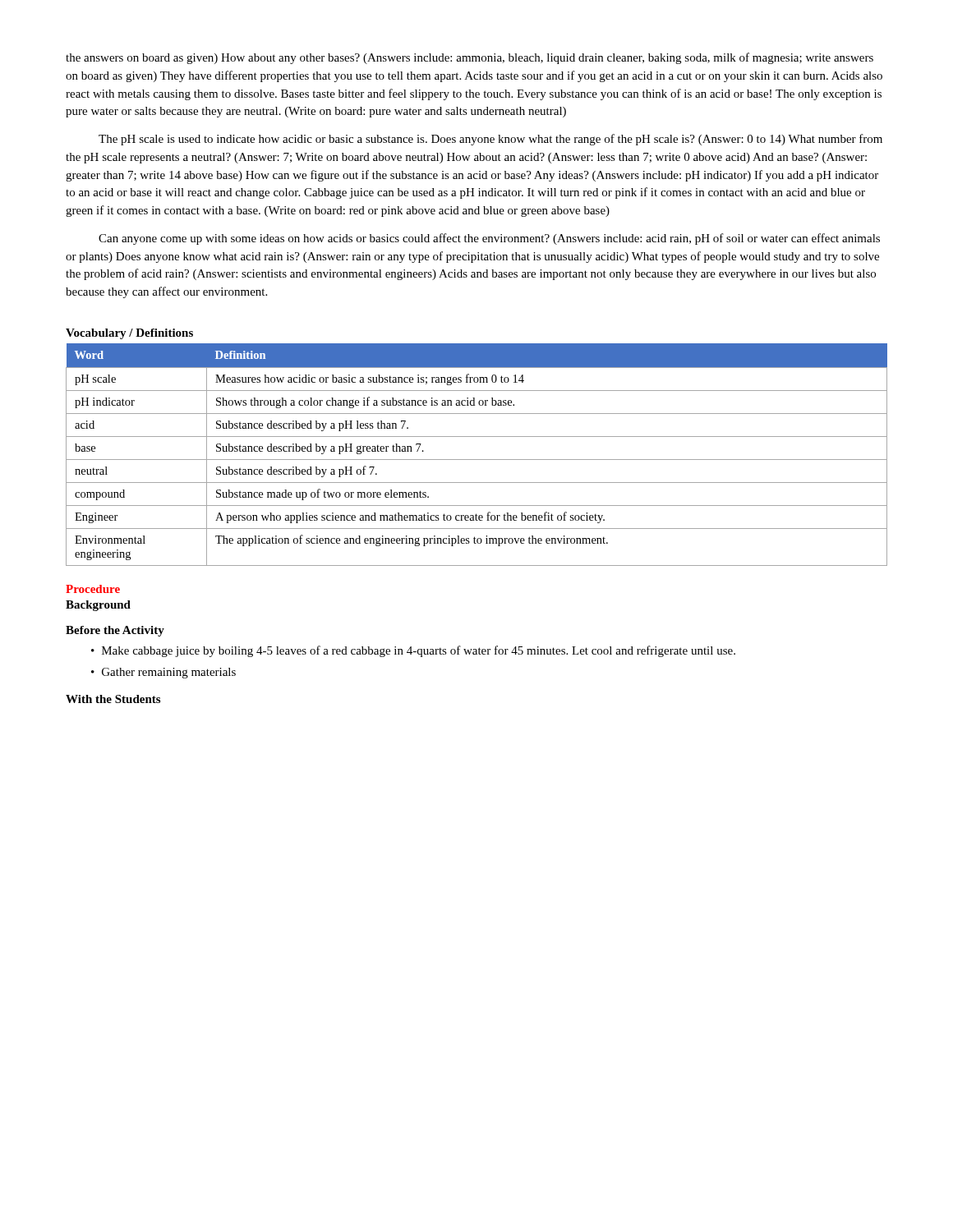
Task: Locate the region starting "Vocabulary / Definitions"
Action: pyautogui.click(x=130, y=332)
